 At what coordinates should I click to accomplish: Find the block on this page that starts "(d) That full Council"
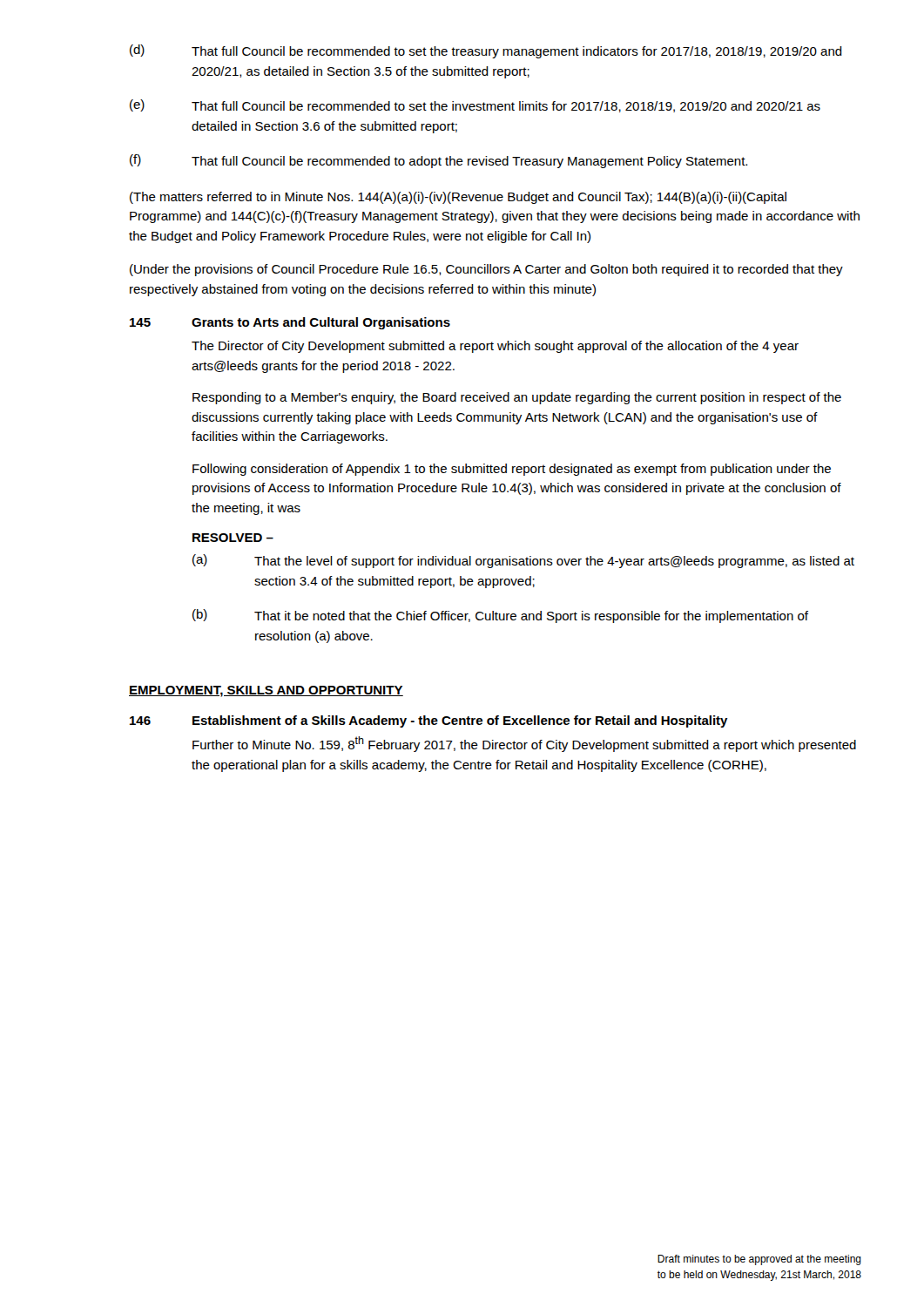(495, 61)
